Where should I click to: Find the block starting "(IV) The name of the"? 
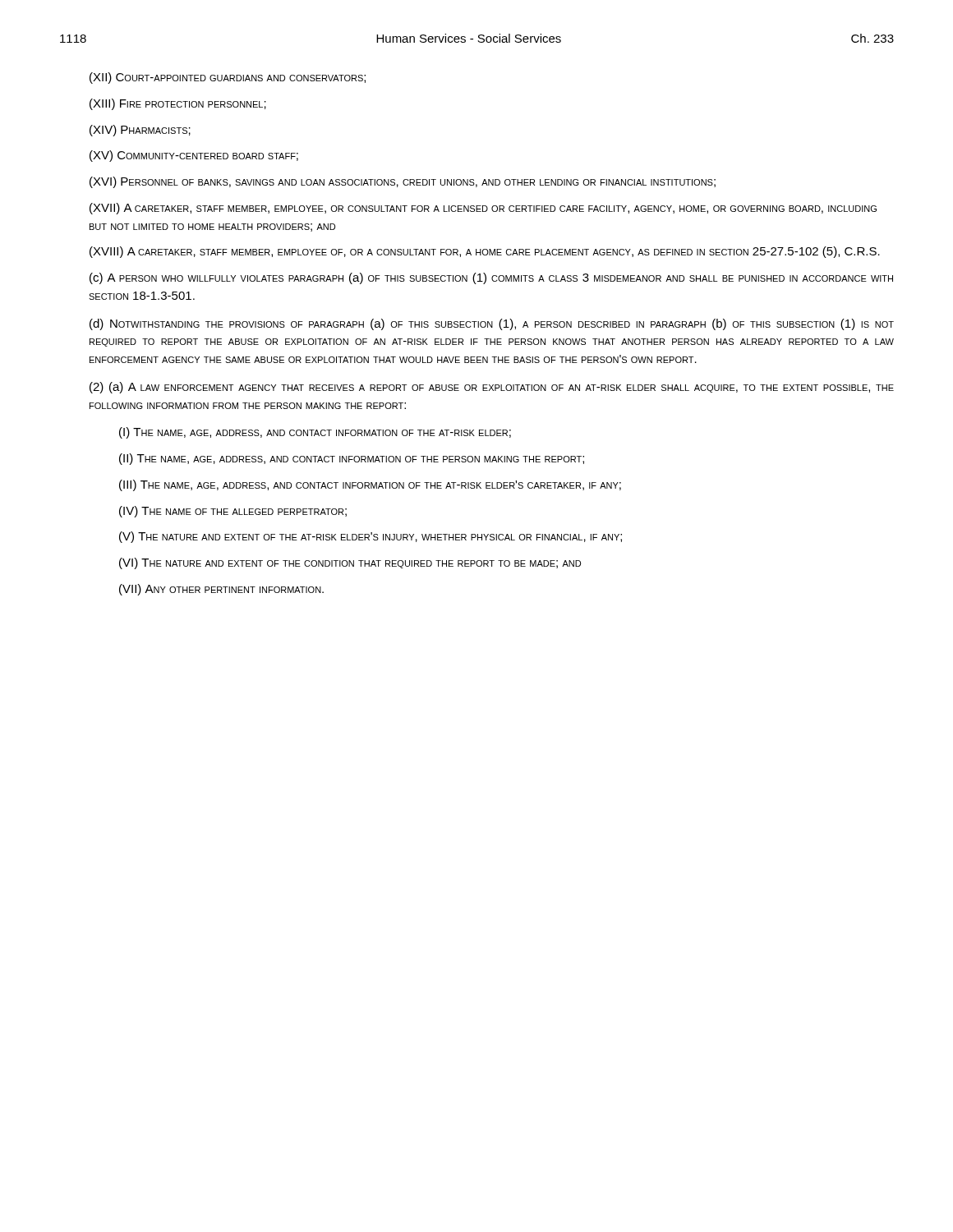tap(233, 510)
